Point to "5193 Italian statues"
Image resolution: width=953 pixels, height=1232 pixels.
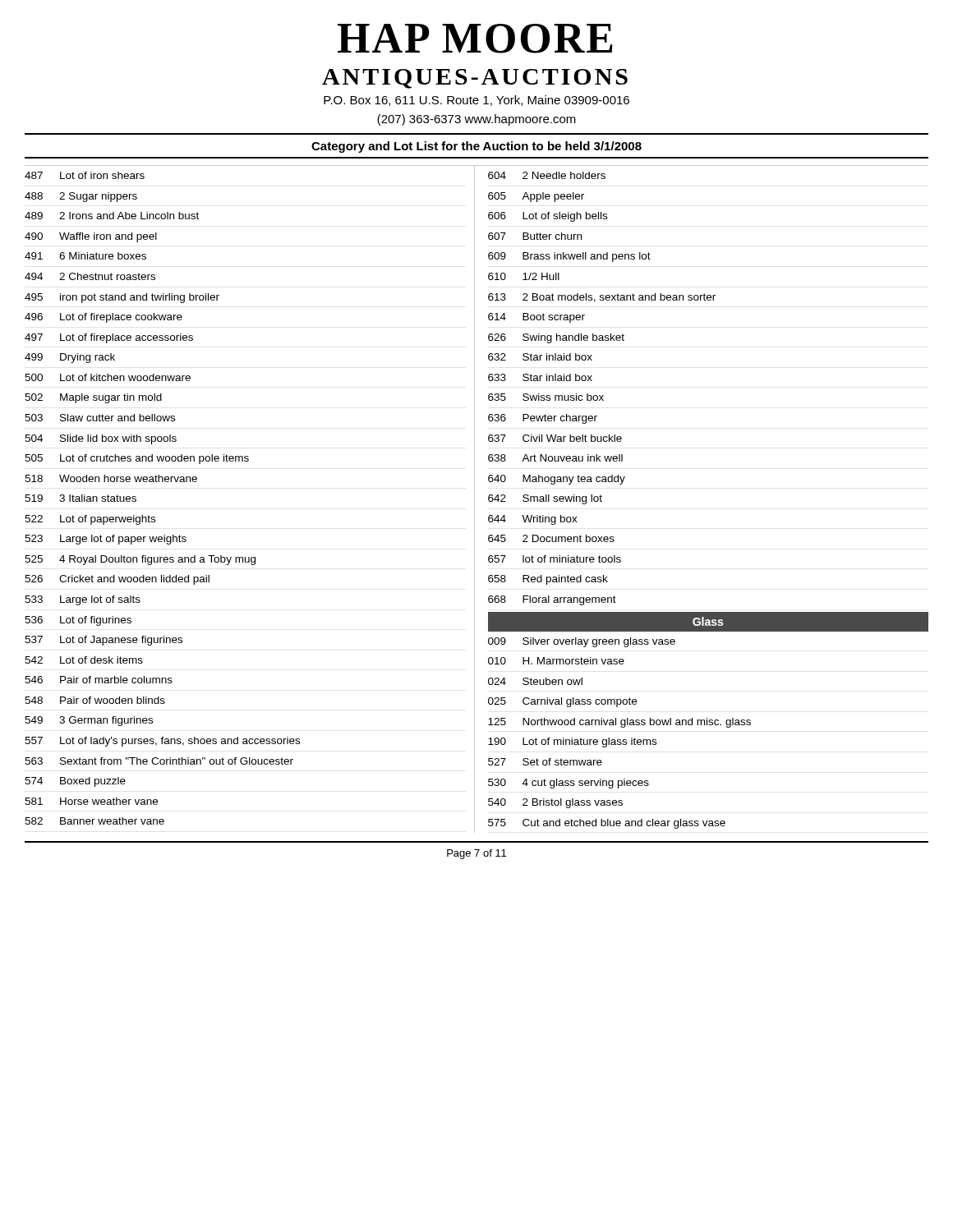coord(81,498)
